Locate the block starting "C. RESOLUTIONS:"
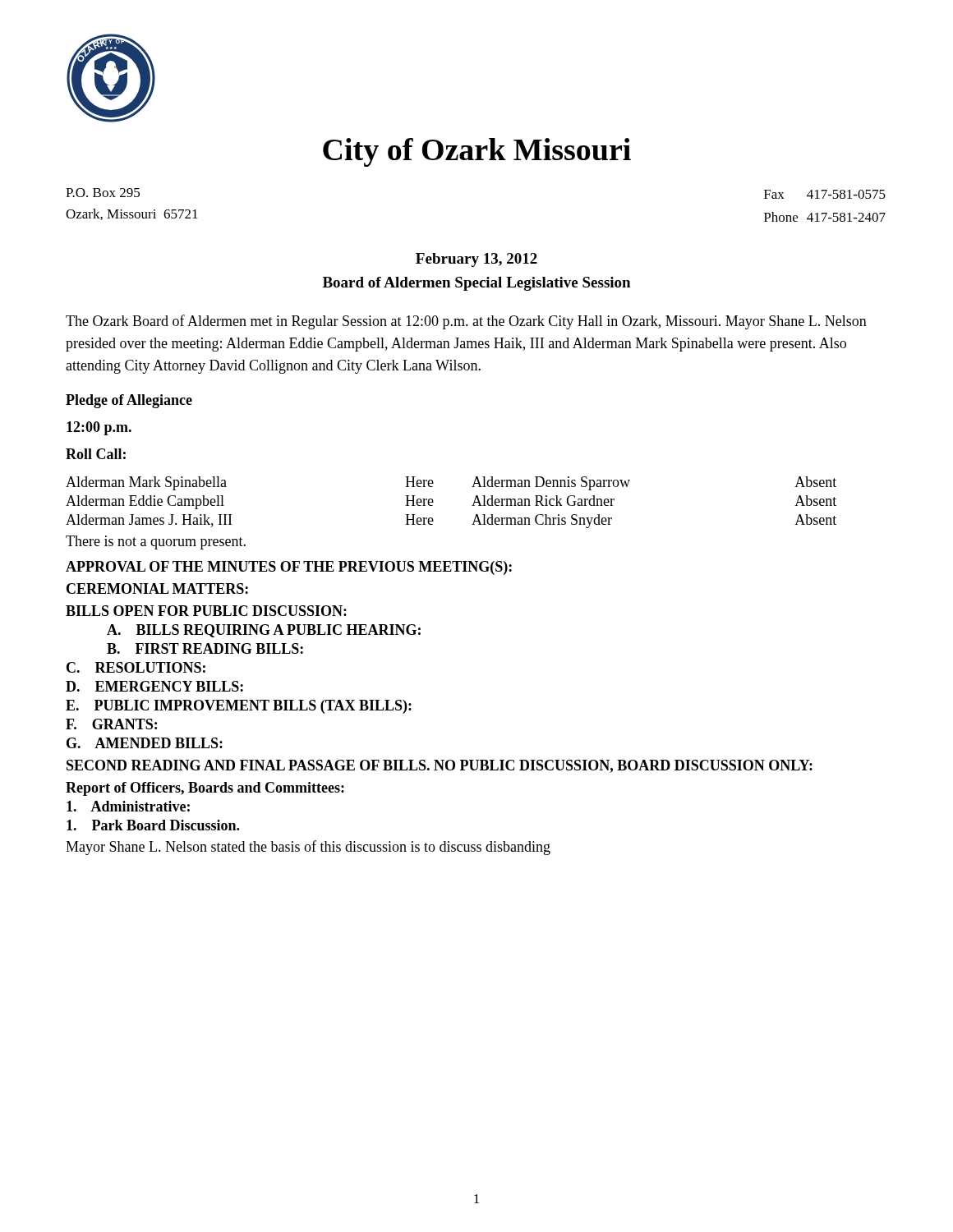This screenshot has width=953, height=1232. pos(136,668)
